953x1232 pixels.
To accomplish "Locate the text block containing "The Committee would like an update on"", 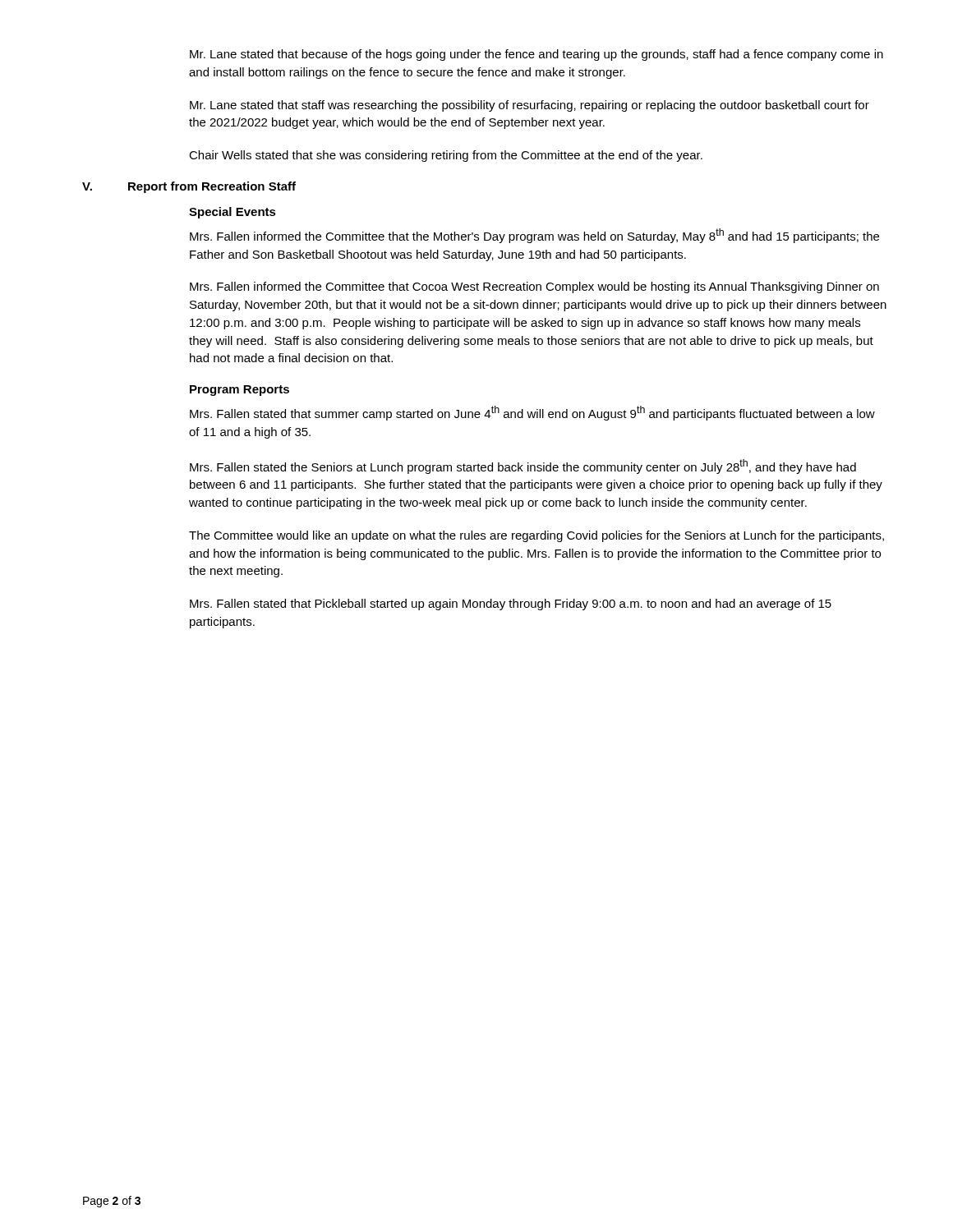I will [x=537, y=553].
